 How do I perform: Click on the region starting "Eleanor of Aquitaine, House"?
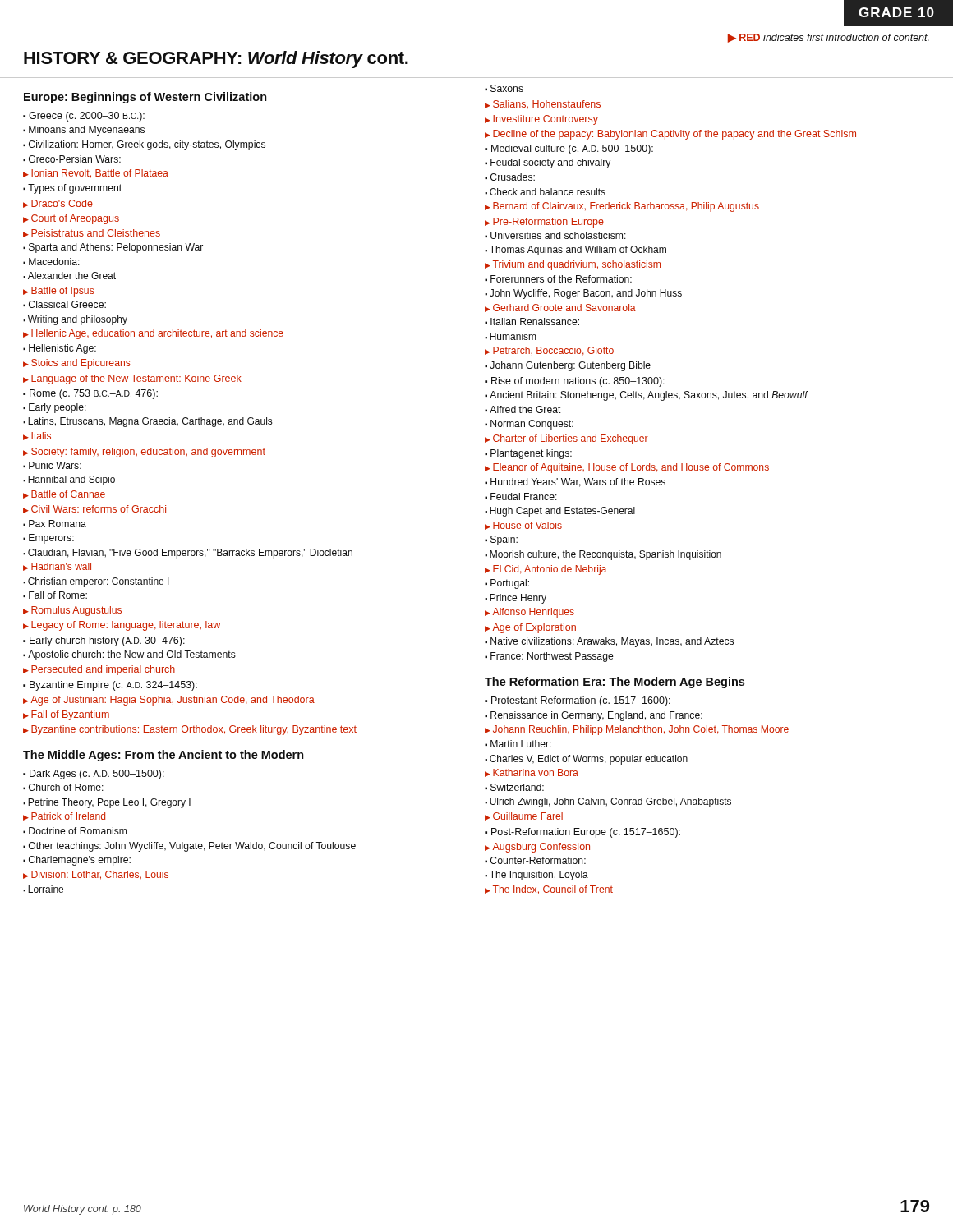point(631,468)
